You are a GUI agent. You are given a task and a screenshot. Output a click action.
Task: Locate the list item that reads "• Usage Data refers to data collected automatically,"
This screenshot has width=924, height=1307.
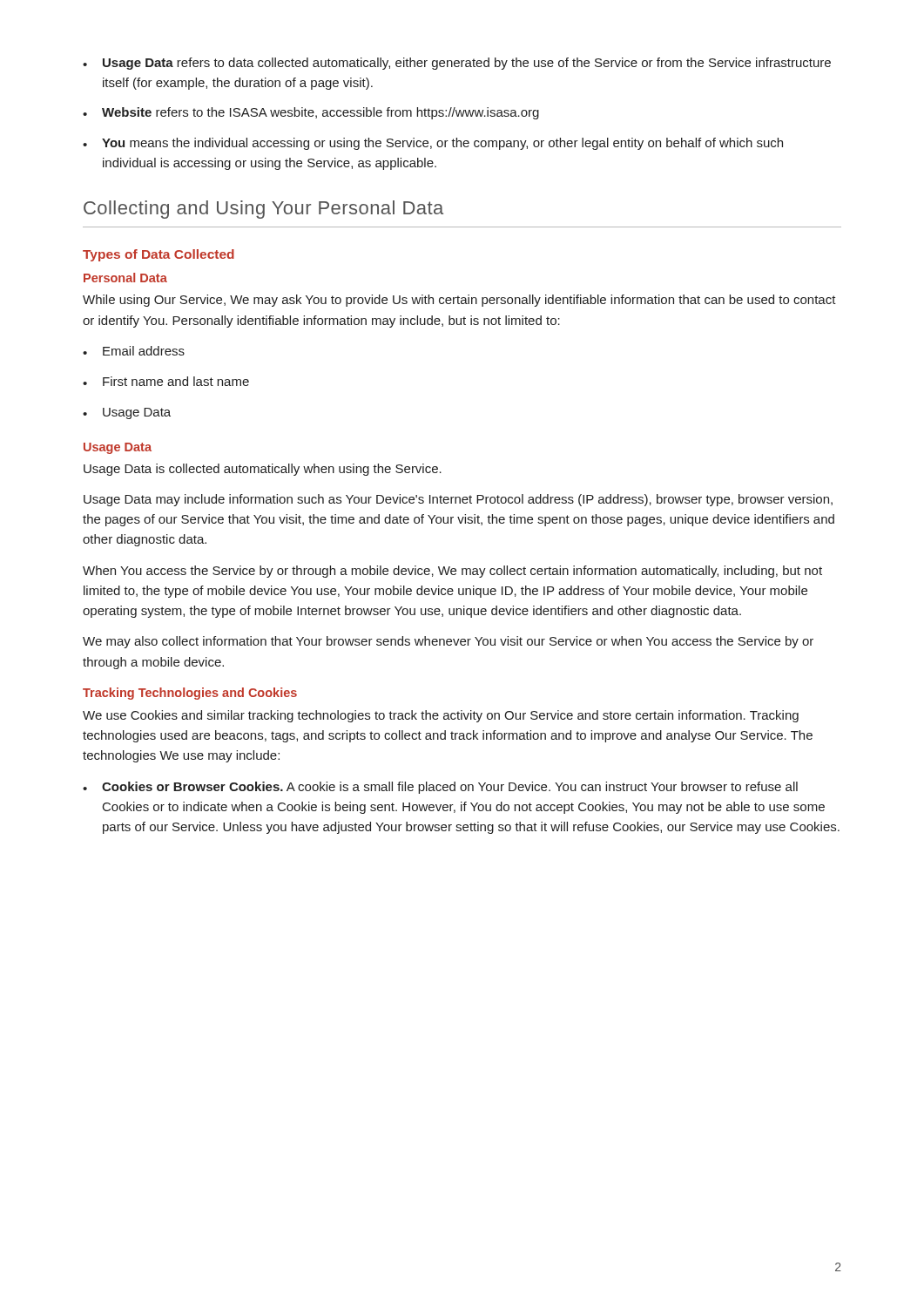462,73
